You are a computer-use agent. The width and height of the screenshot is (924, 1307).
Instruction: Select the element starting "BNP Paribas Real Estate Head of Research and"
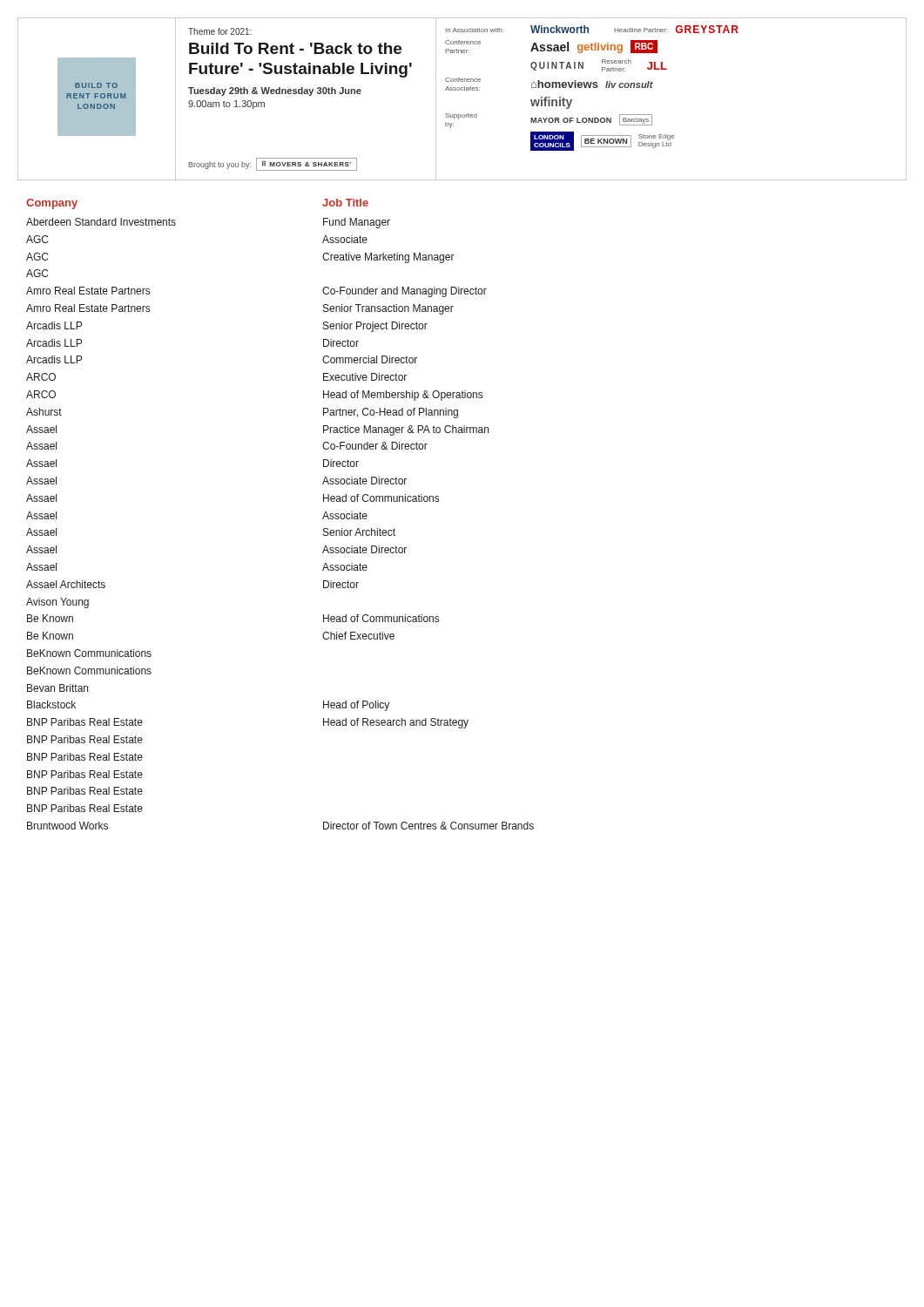click(x=462, y=723)
